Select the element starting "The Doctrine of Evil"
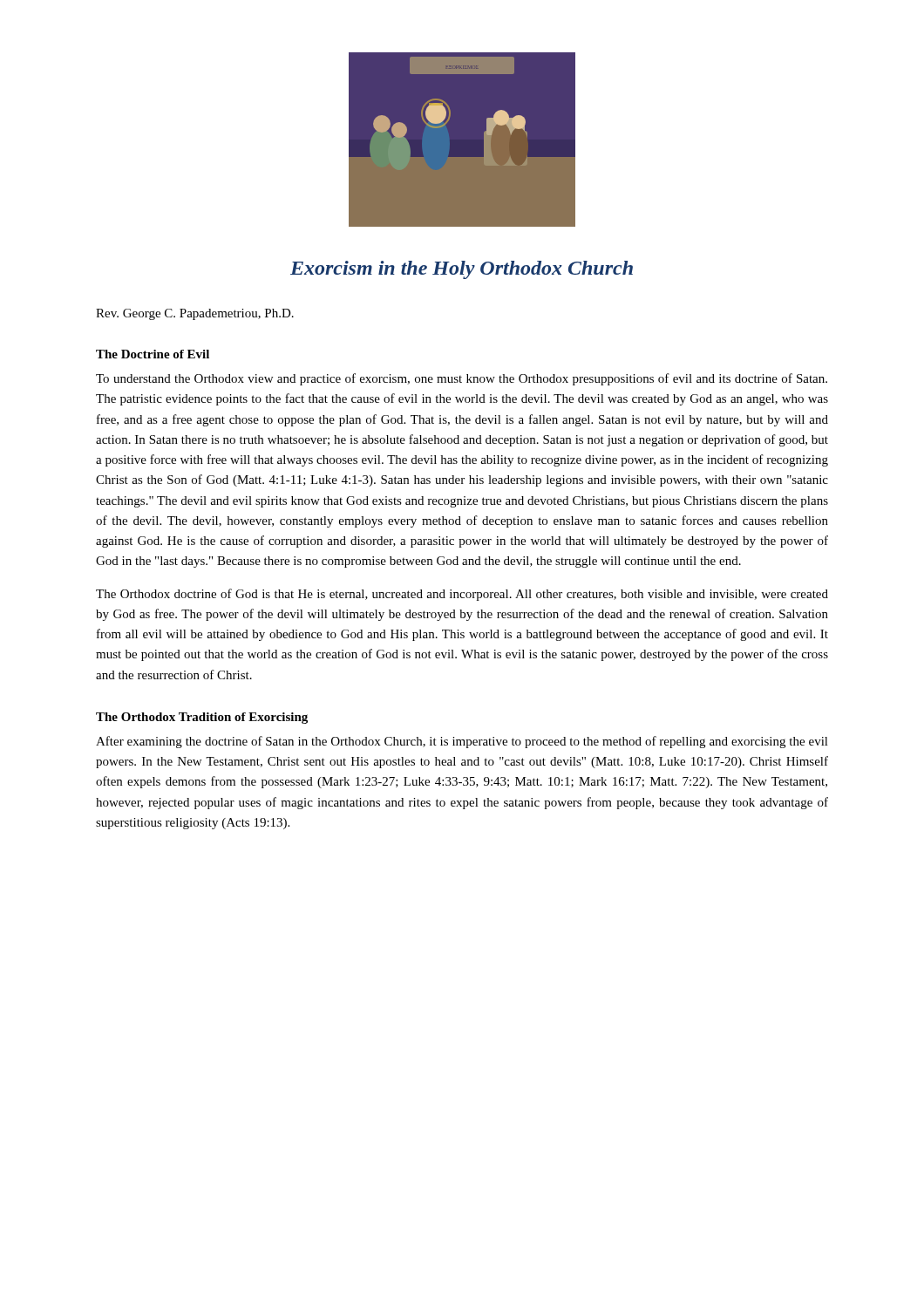The height and width of the screenshot is (1308, 924). point(153,354)
